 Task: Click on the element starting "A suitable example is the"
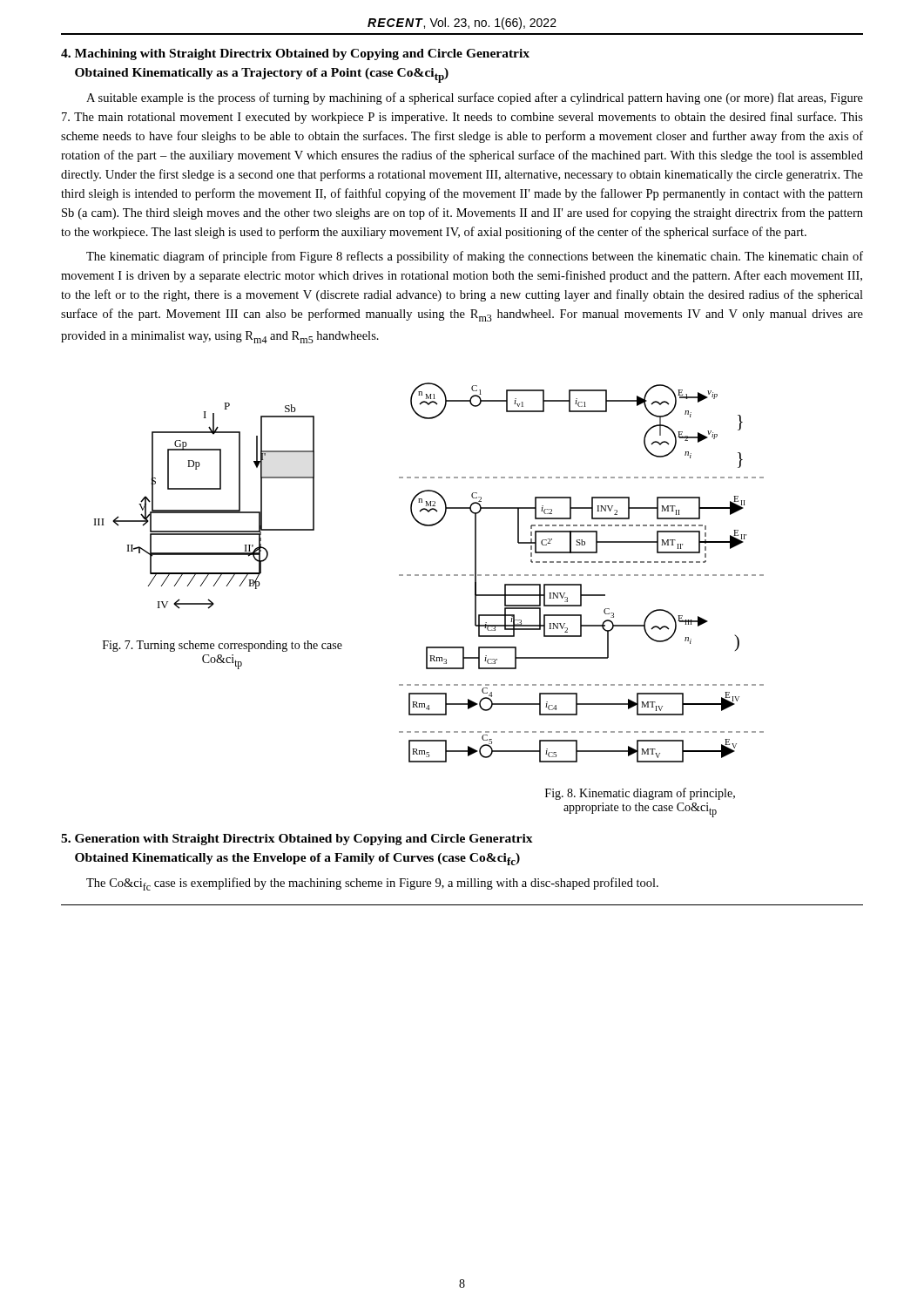(462, 165)
